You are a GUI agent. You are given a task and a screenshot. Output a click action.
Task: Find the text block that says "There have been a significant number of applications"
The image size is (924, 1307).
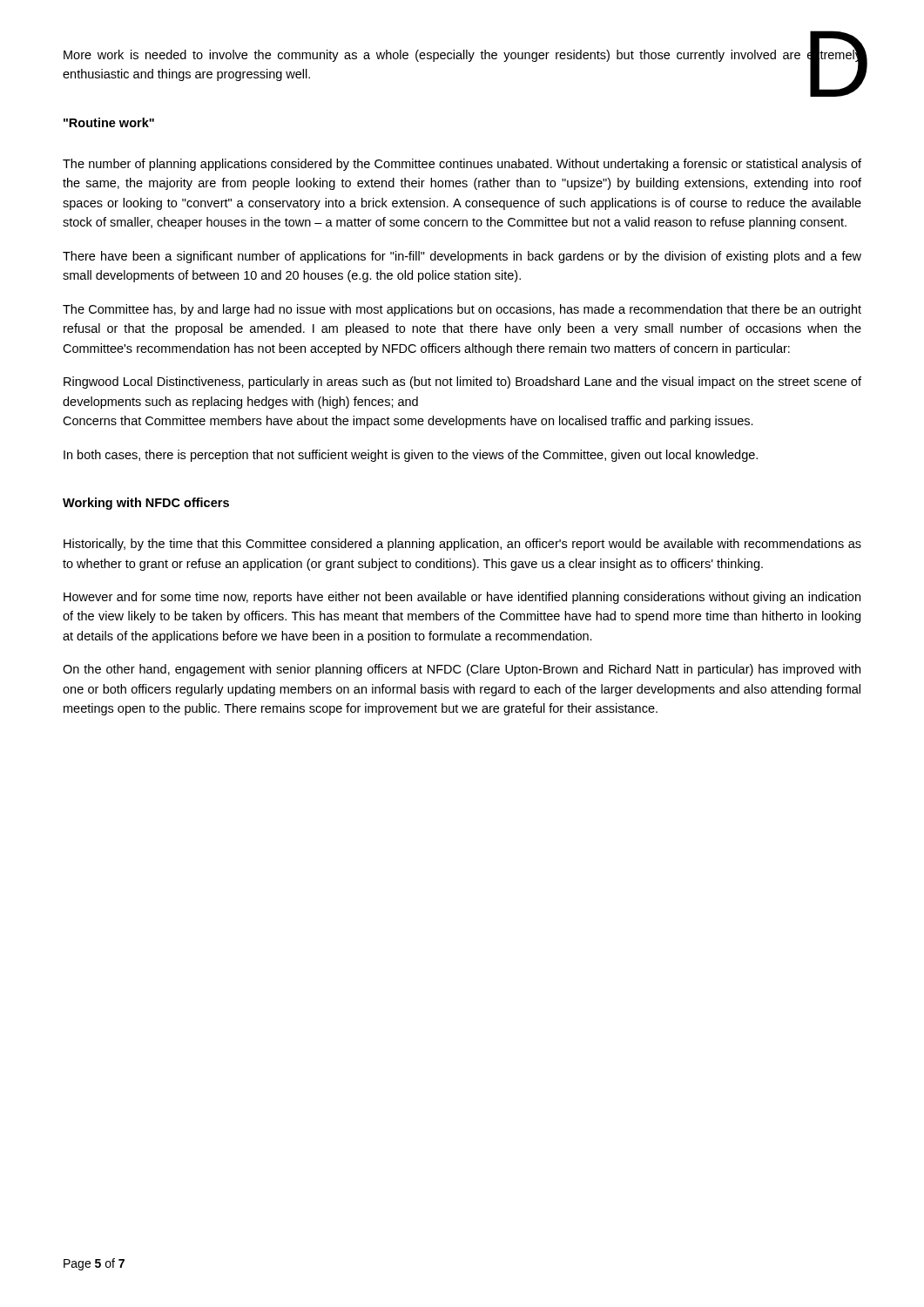462,266
